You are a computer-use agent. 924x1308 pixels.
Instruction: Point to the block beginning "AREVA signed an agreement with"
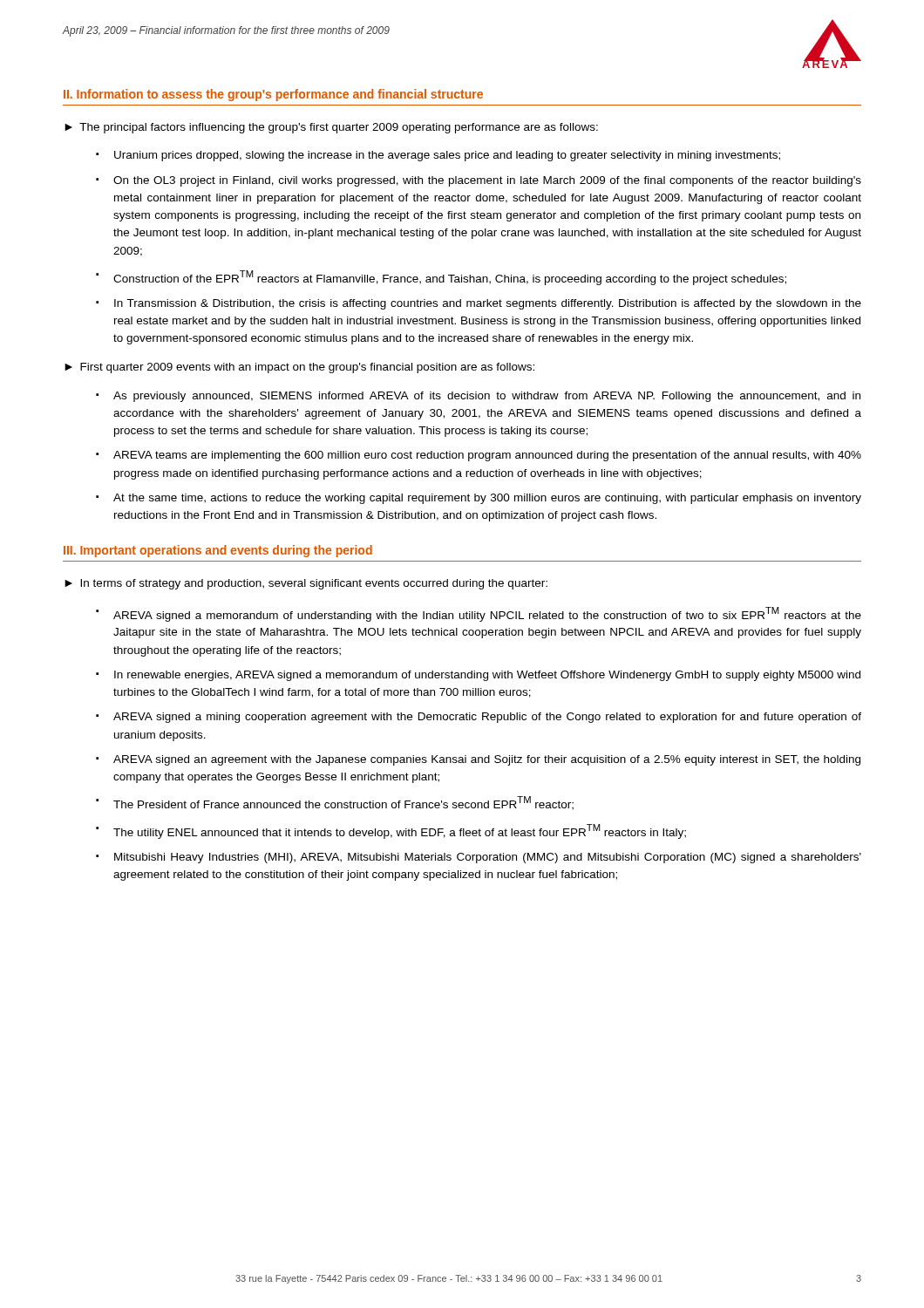point(487,768)
